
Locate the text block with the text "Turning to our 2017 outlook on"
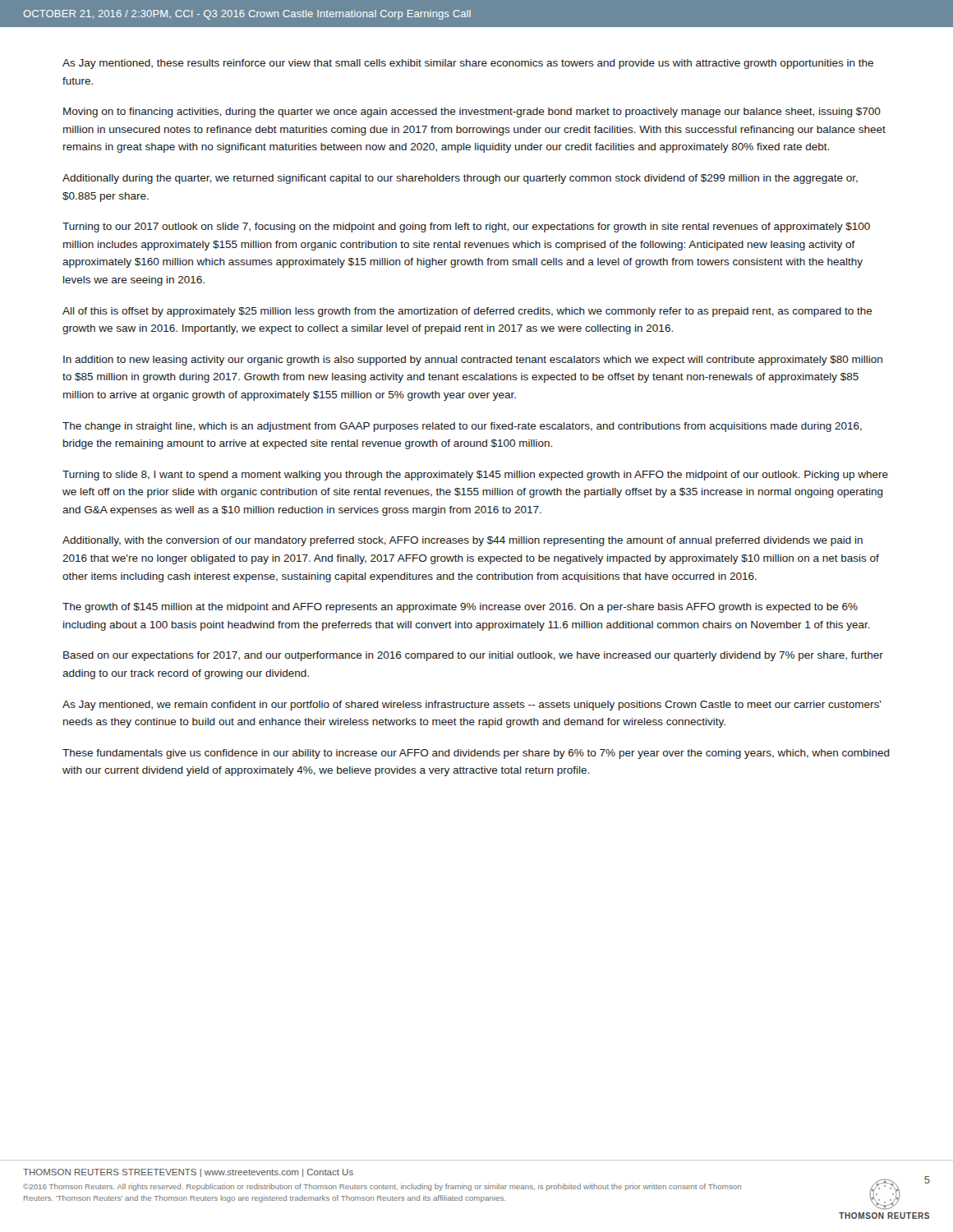476,253
